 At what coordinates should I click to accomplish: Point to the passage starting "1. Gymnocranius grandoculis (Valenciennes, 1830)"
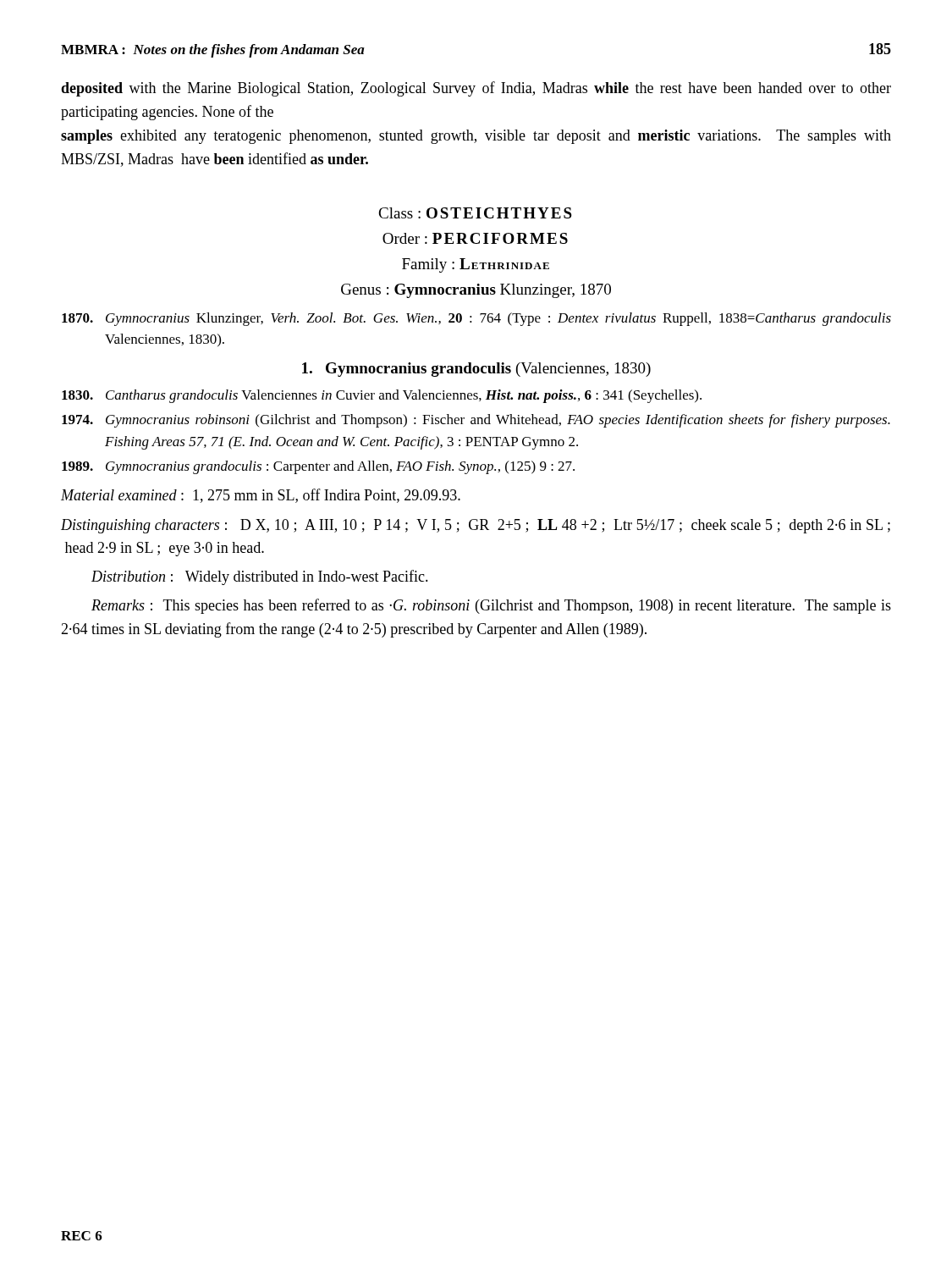pos(476,368)
